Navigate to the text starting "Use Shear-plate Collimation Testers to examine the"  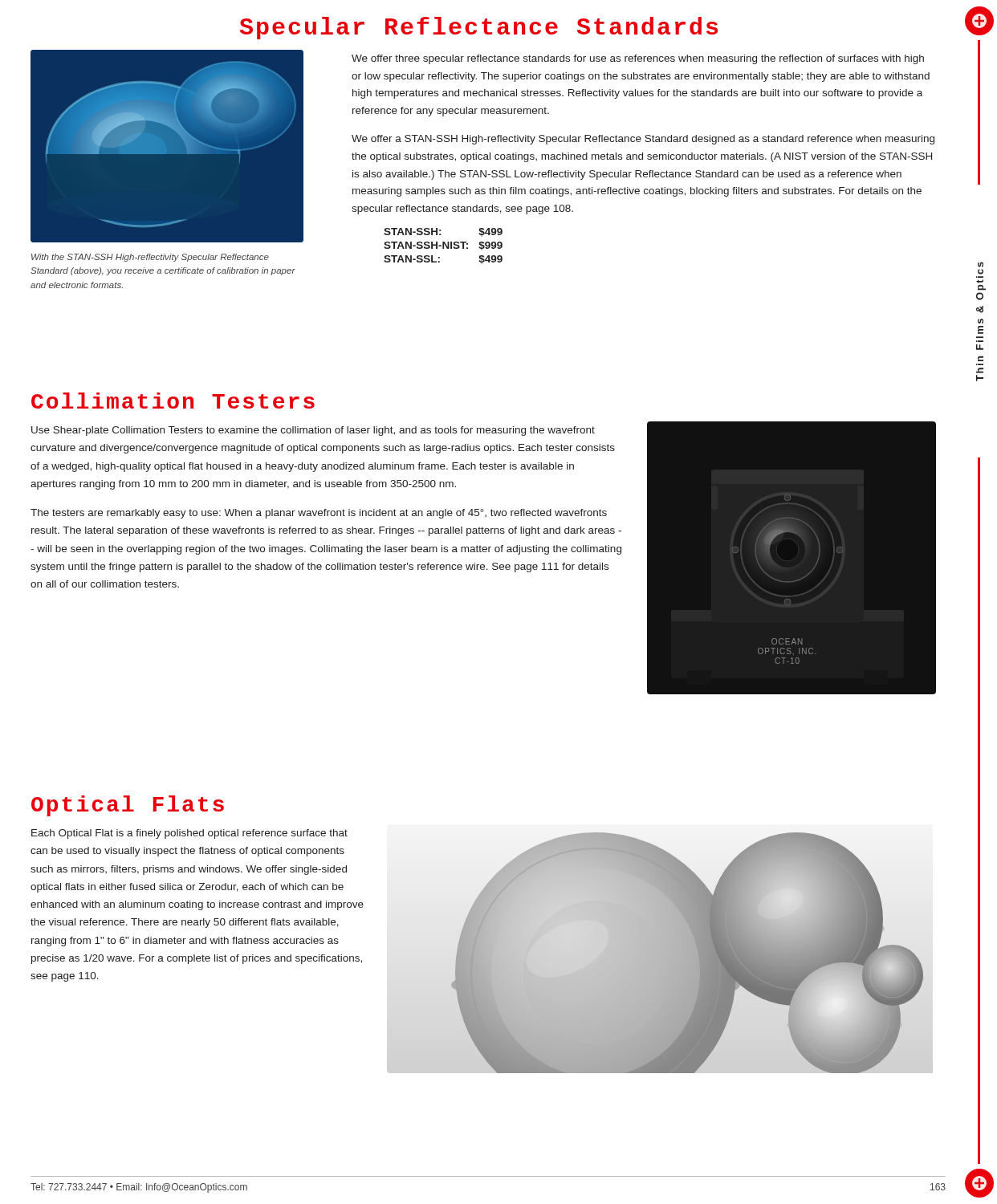(323, 457)
